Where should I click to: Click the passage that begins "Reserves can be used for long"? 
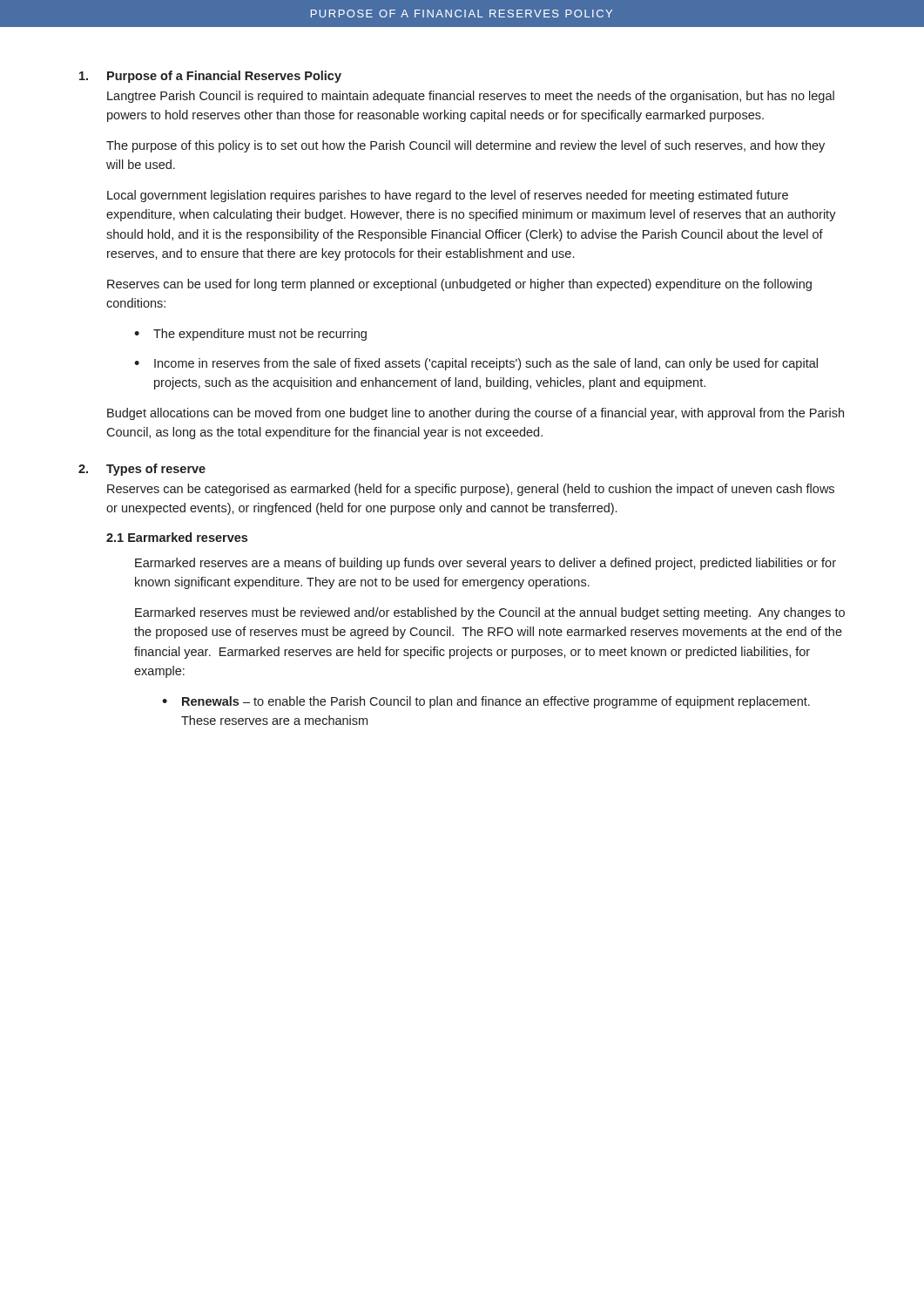click(459, 294)
